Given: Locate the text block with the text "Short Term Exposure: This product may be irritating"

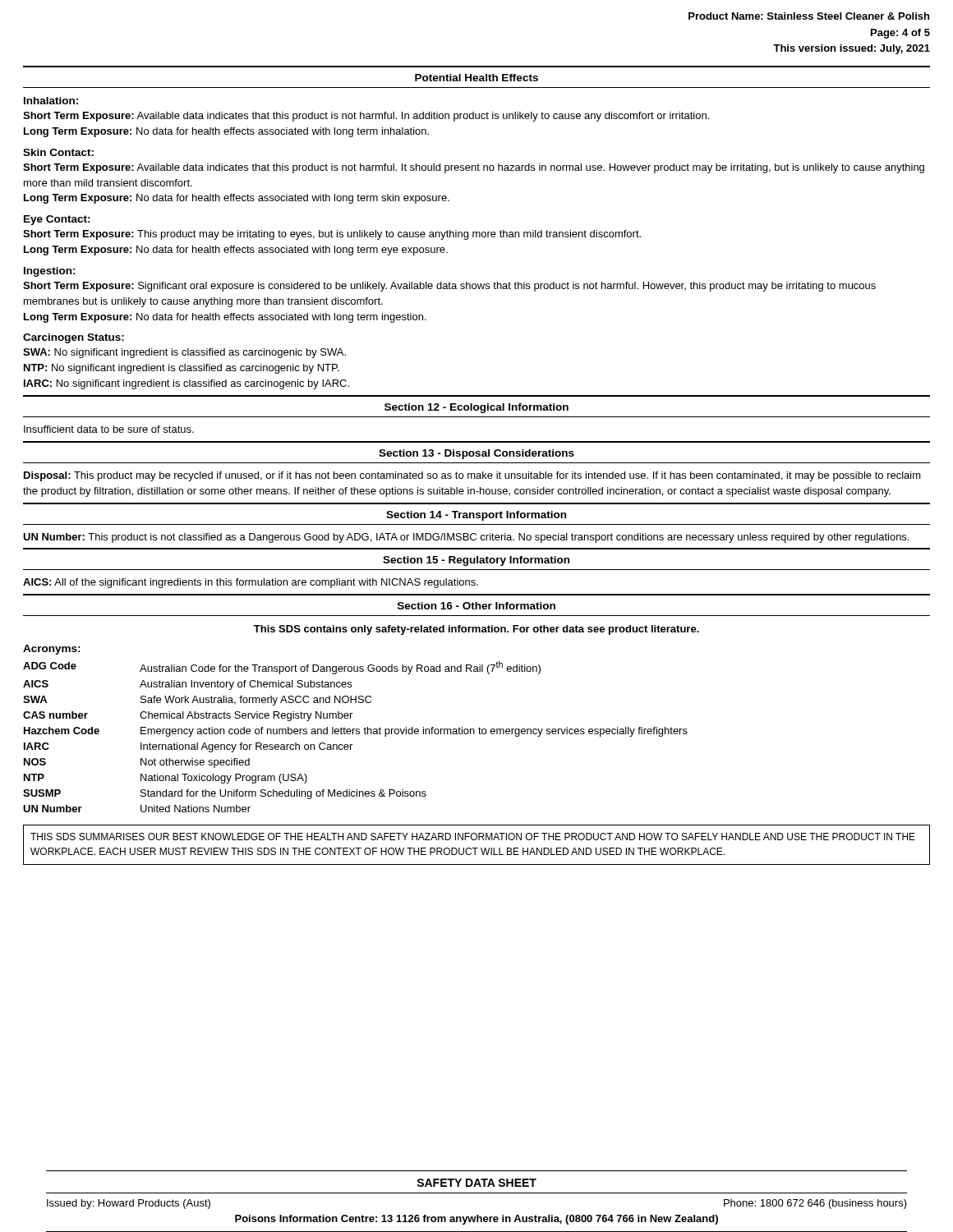Looking at the screenshot, I should (x=332, y=242).
